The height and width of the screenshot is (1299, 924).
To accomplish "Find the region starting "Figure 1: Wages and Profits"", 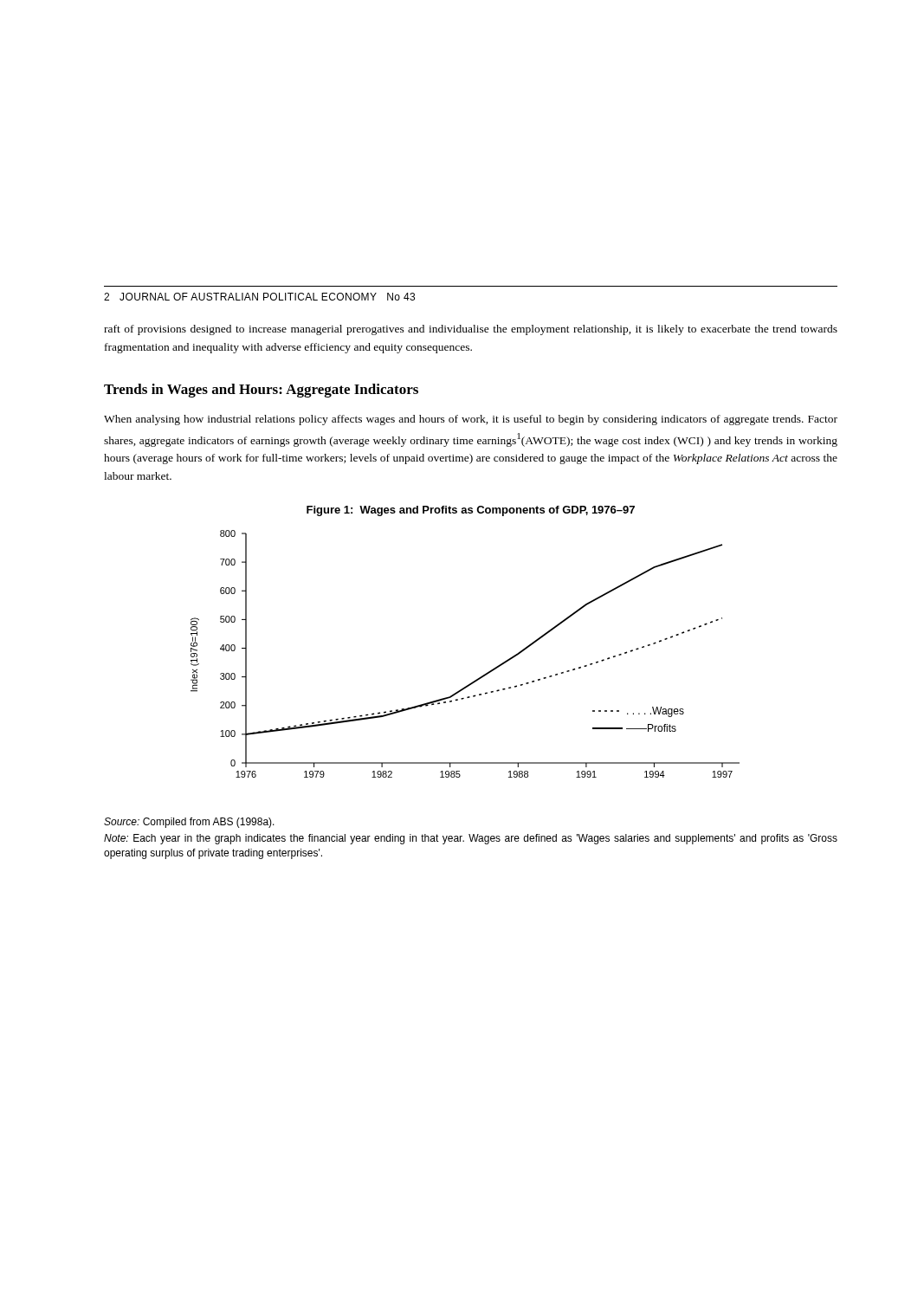I will coord(471,510).
